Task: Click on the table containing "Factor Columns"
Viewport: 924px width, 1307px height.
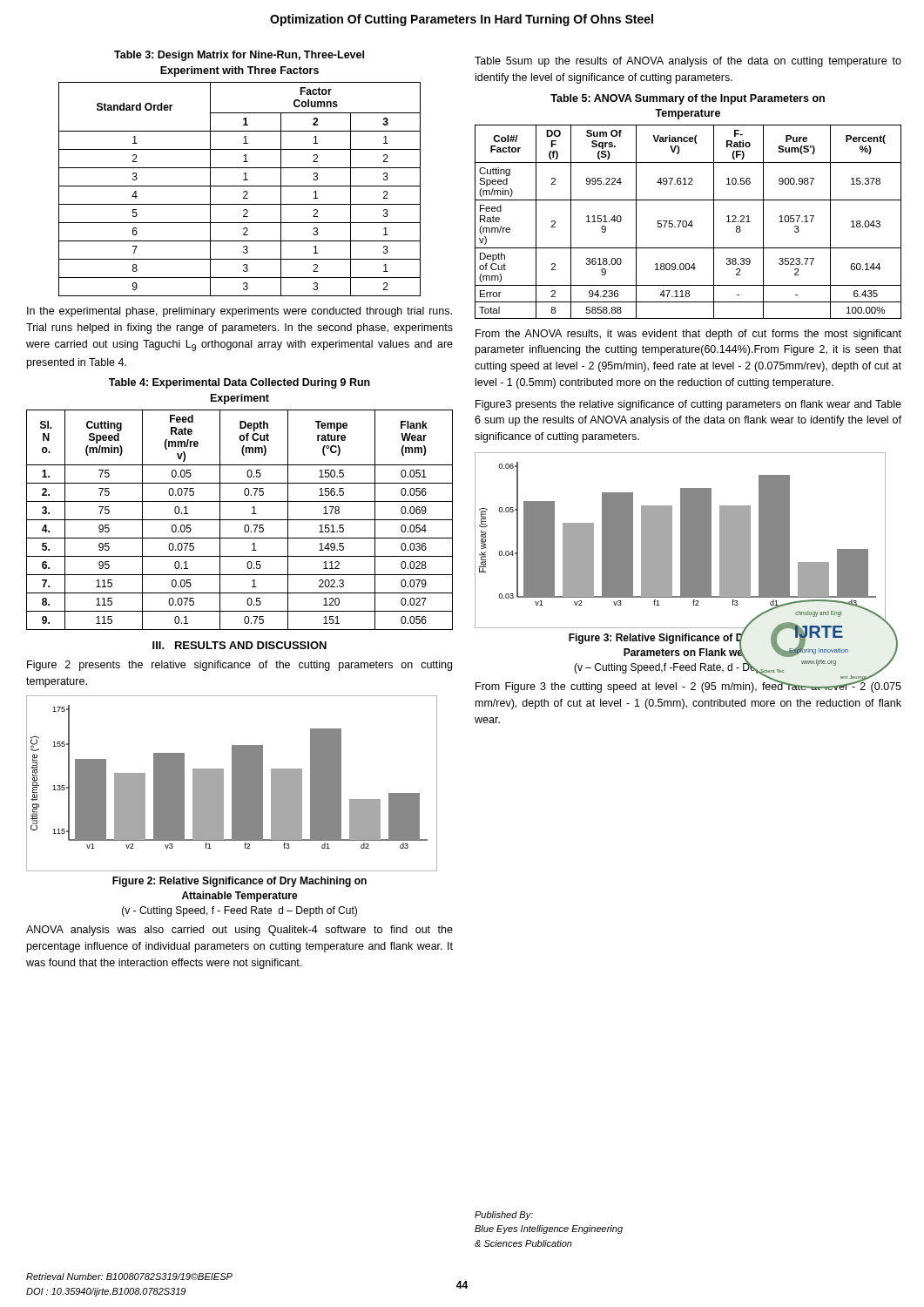Action: (240, 189)
